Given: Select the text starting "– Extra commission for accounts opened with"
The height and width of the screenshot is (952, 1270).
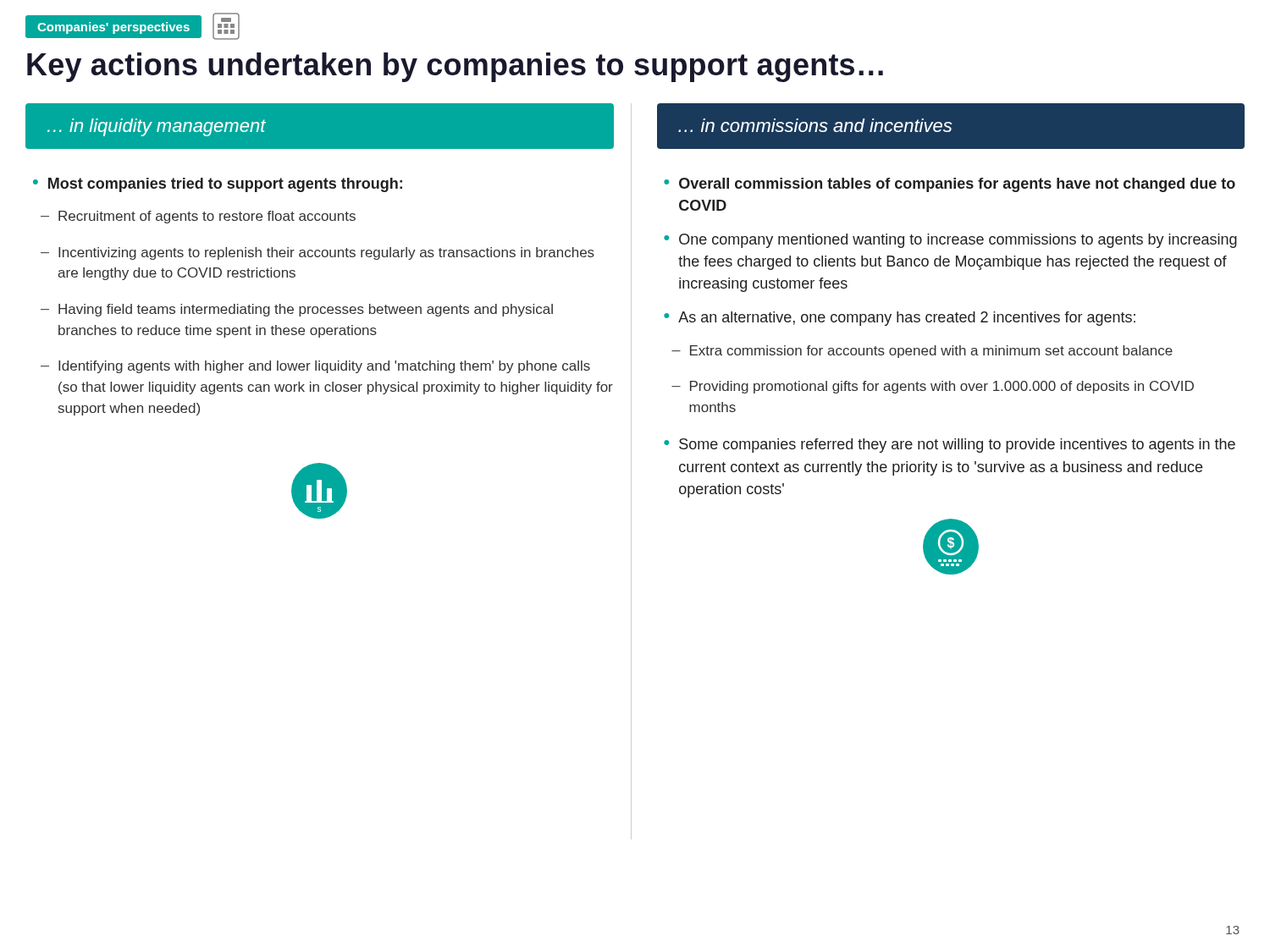Looking at the screenshot, I should click(x=922, y=351).
